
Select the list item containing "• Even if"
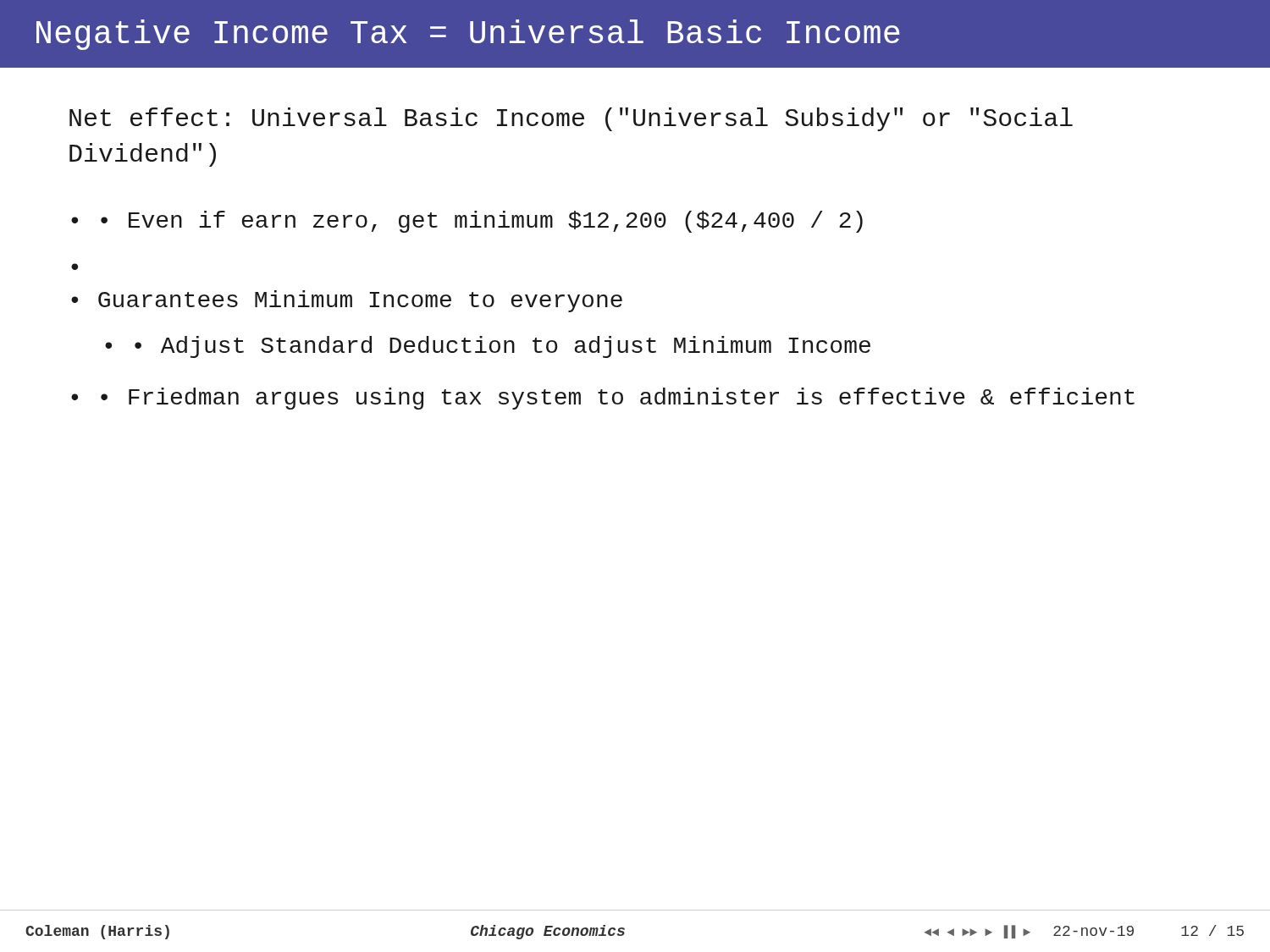[x=482, y=221]
